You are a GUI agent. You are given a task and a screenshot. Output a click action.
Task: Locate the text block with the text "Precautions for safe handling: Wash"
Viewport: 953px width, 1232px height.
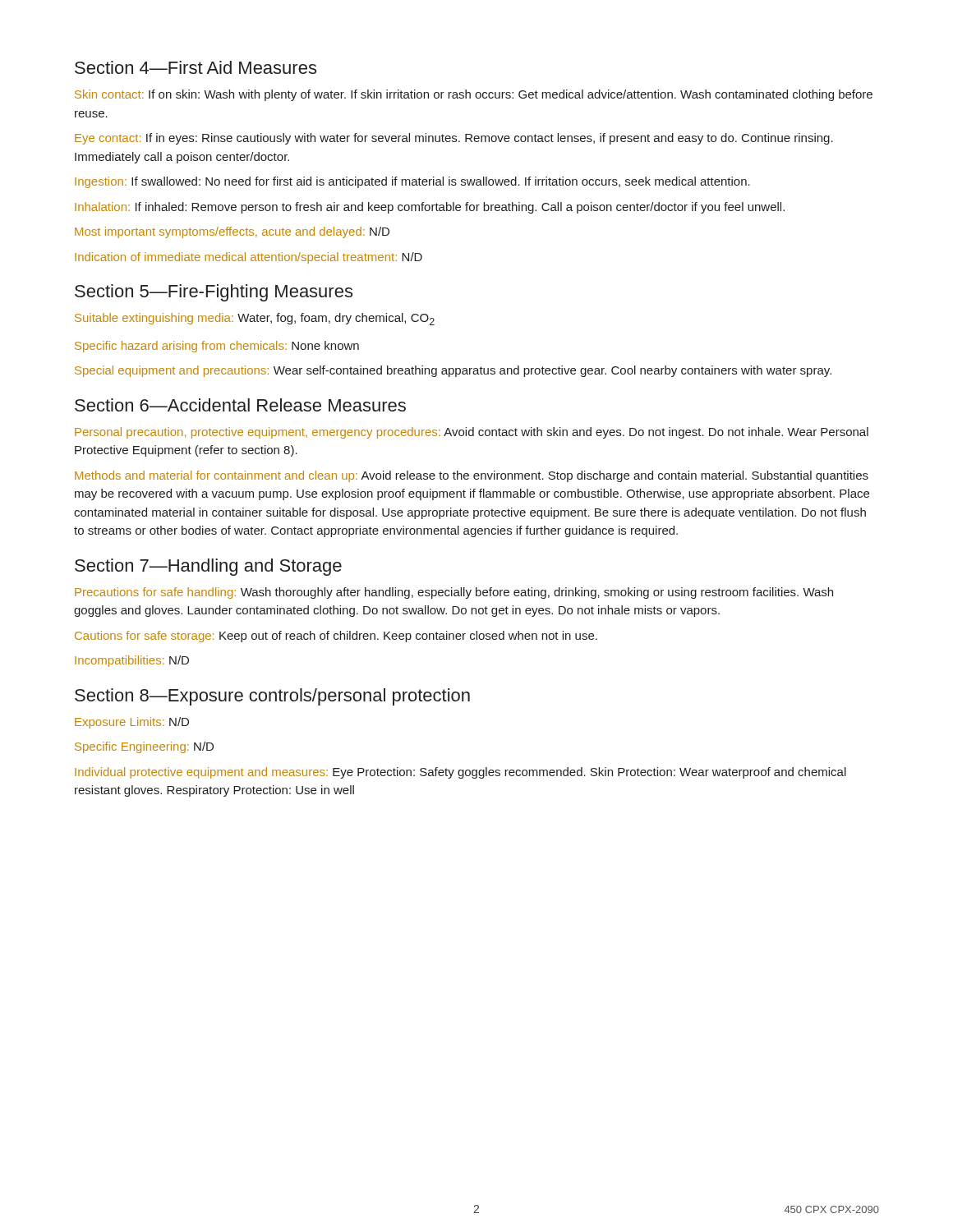(x=454, y=601)
